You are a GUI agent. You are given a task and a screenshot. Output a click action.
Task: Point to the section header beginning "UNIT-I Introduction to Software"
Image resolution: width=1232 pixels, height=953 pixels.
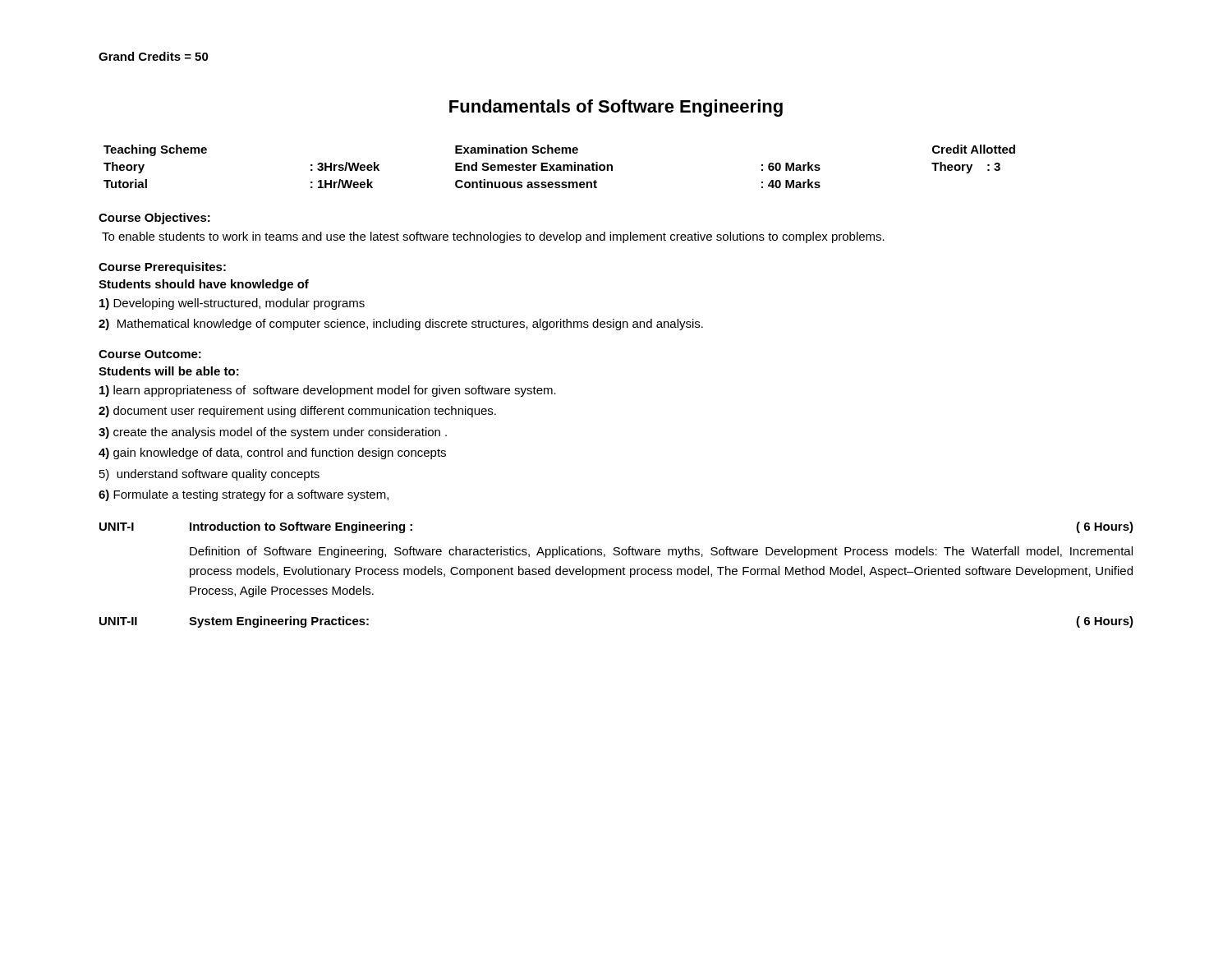[616, 559]
